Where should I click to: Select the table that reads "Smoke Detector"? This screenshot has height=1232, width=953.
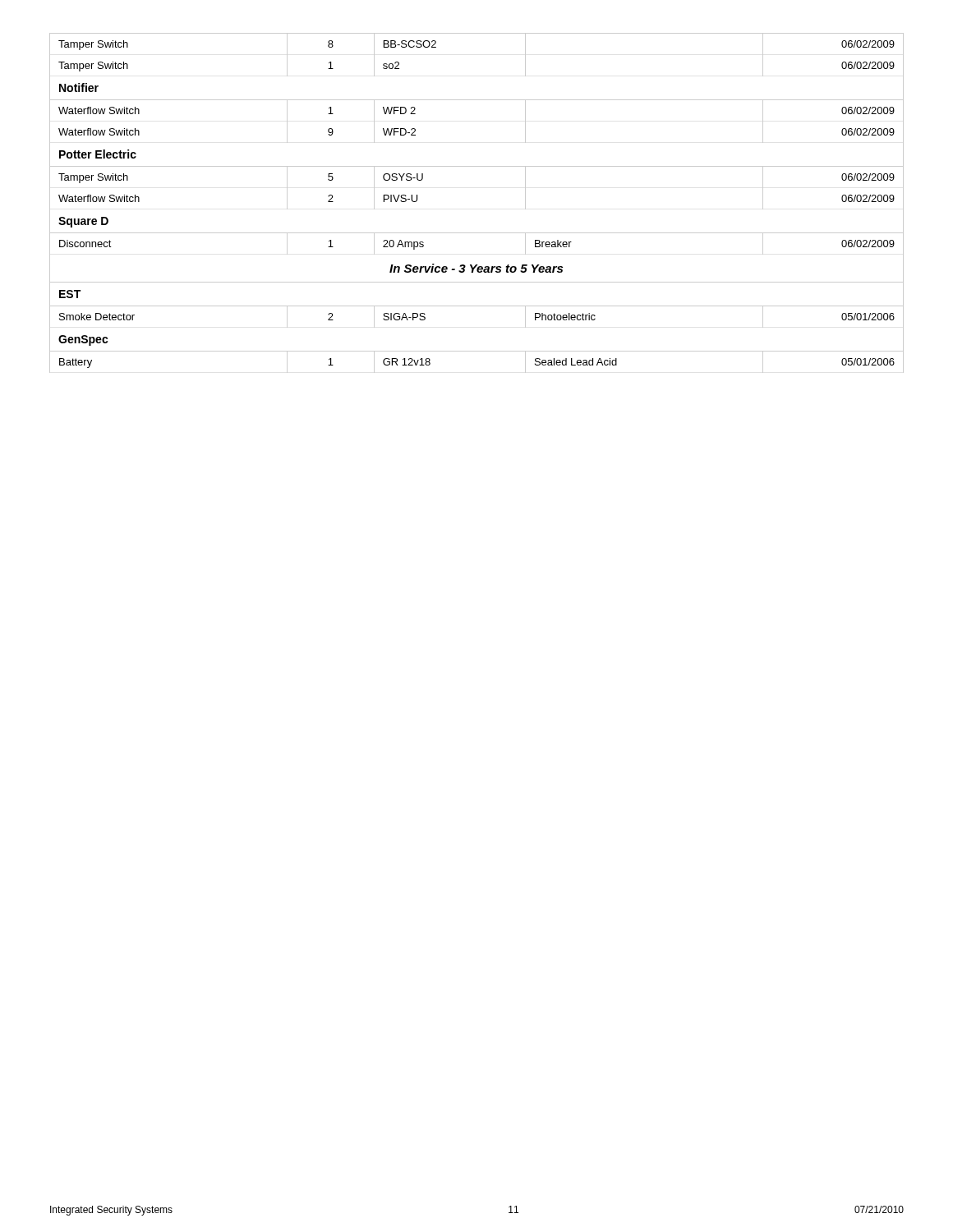[x=476, y=203]
